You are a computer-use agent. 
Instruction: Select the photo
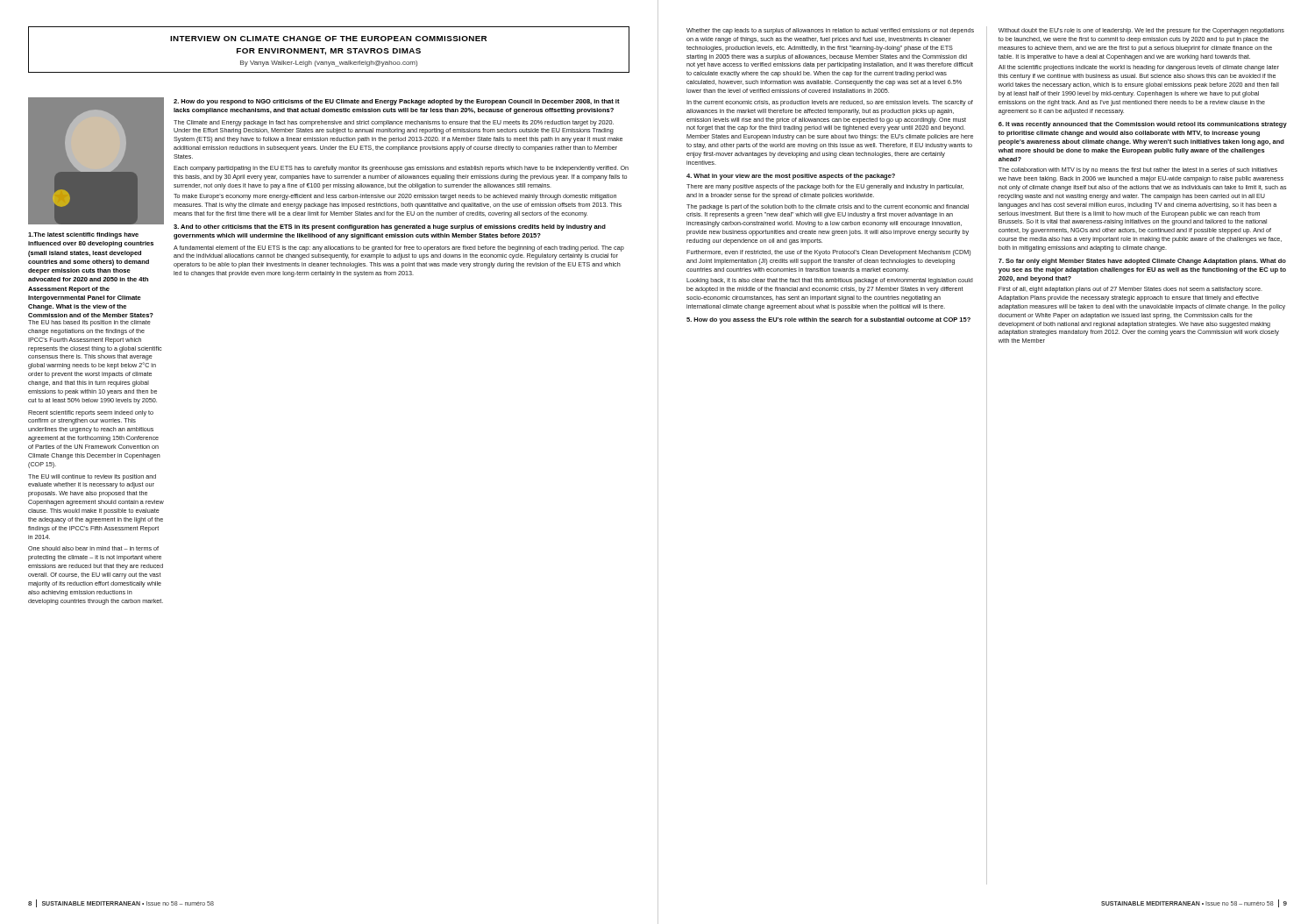pyautogui.click(x=96, y=161)
